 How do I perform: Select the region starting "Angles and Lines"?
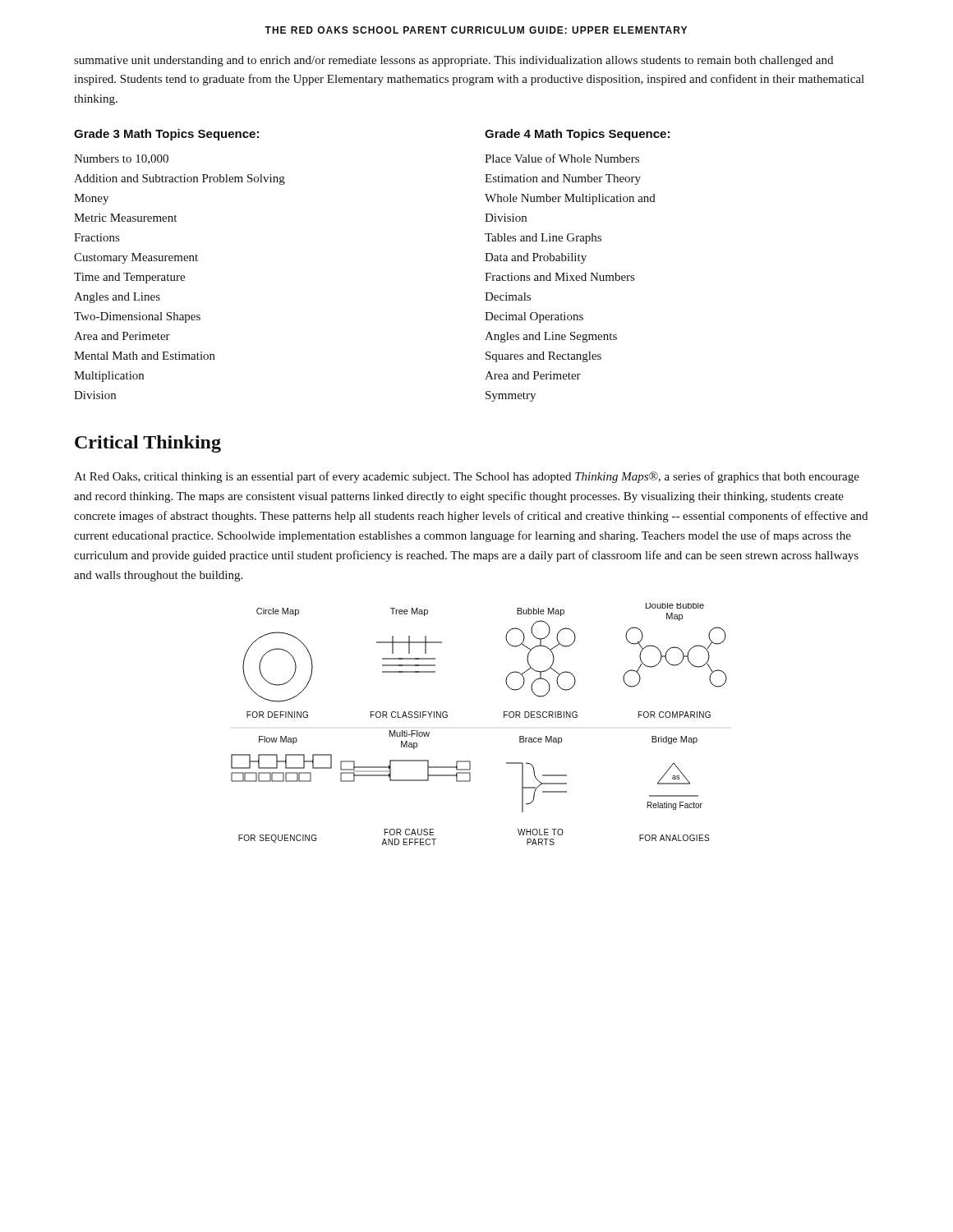coord(117,296)
